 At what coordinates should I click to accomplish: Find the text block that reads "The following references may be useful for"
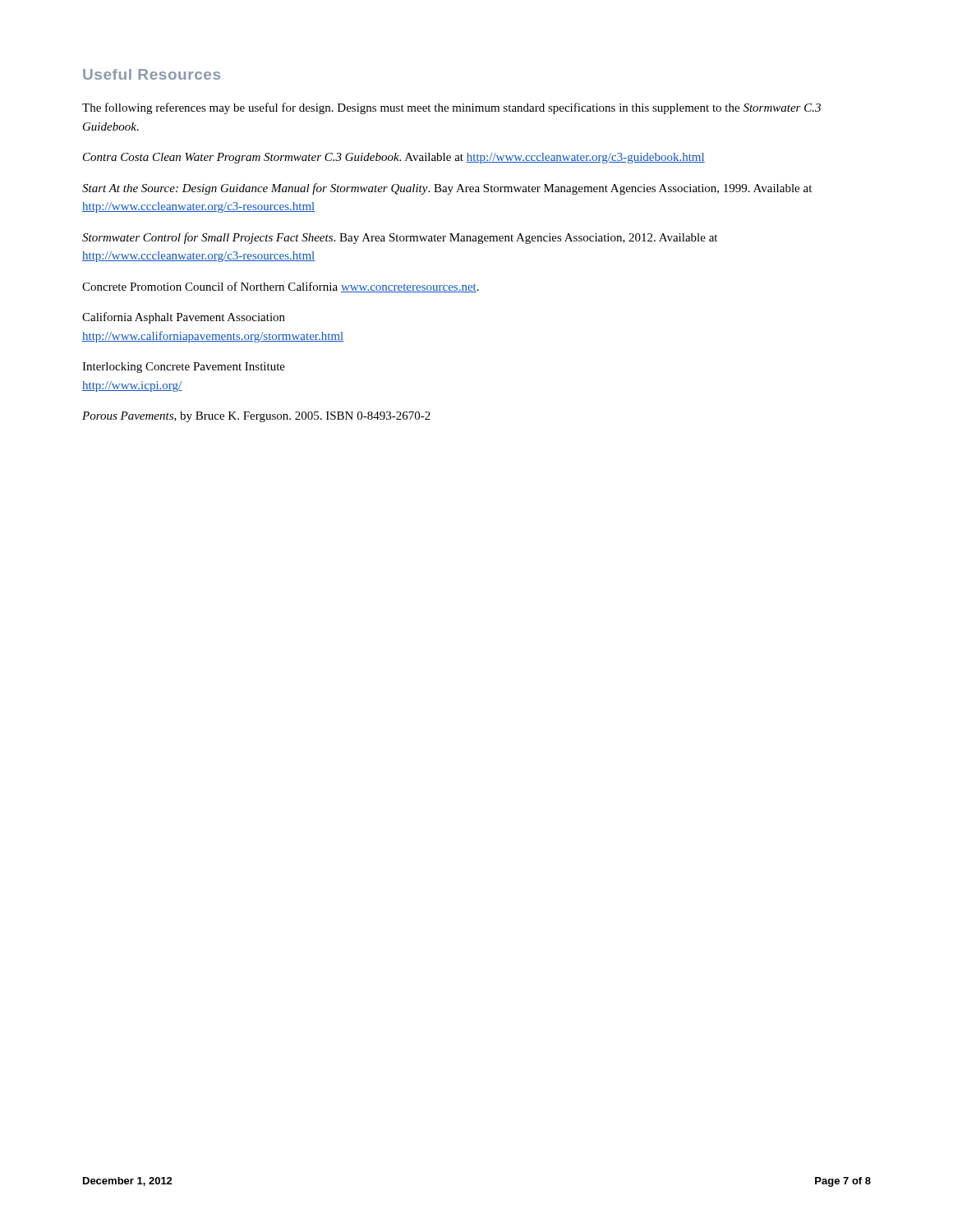tap(476, 117)
